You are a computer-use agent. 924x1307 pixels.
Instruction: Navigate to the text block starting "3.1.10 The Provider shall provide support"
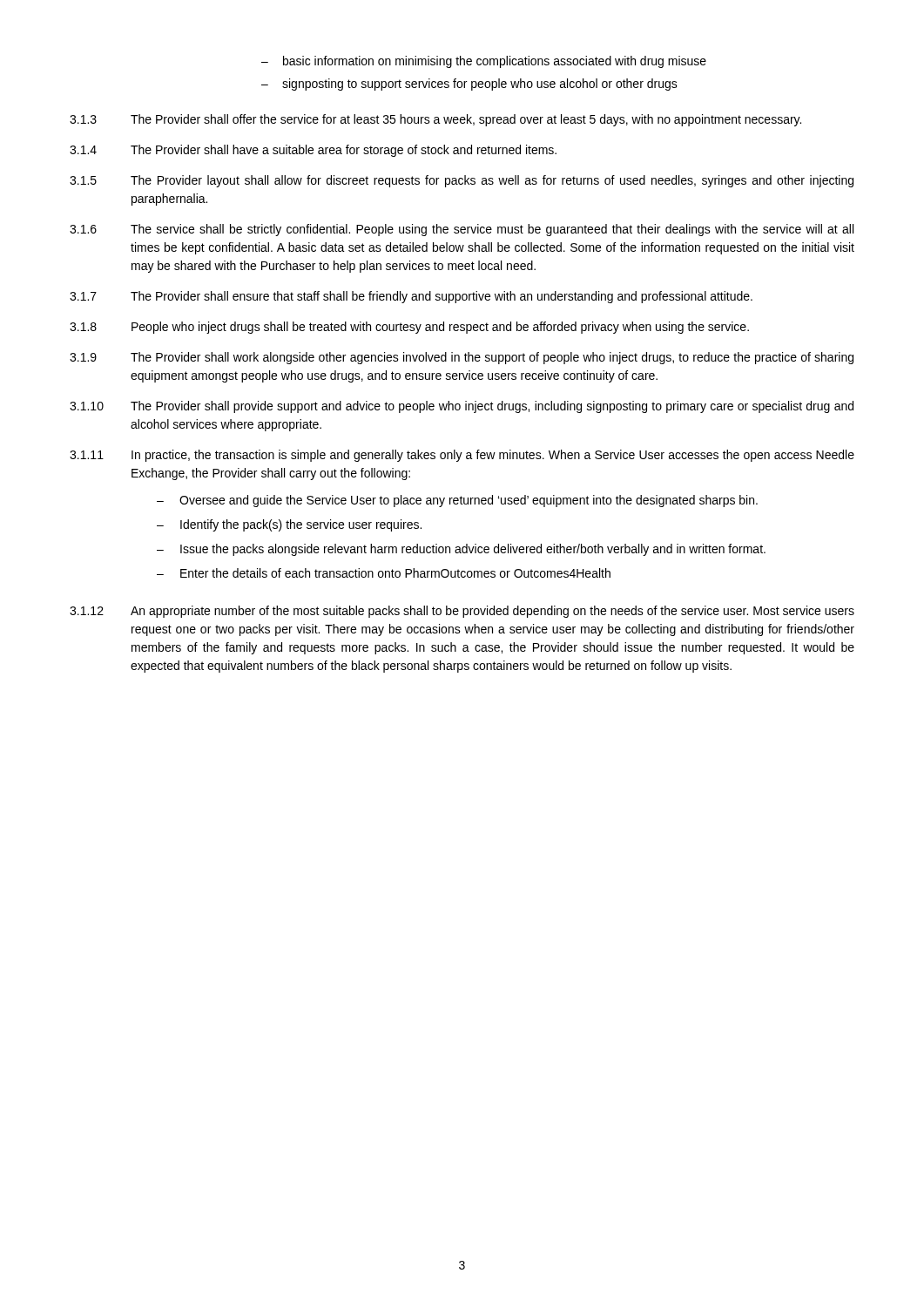coord(462,415)
